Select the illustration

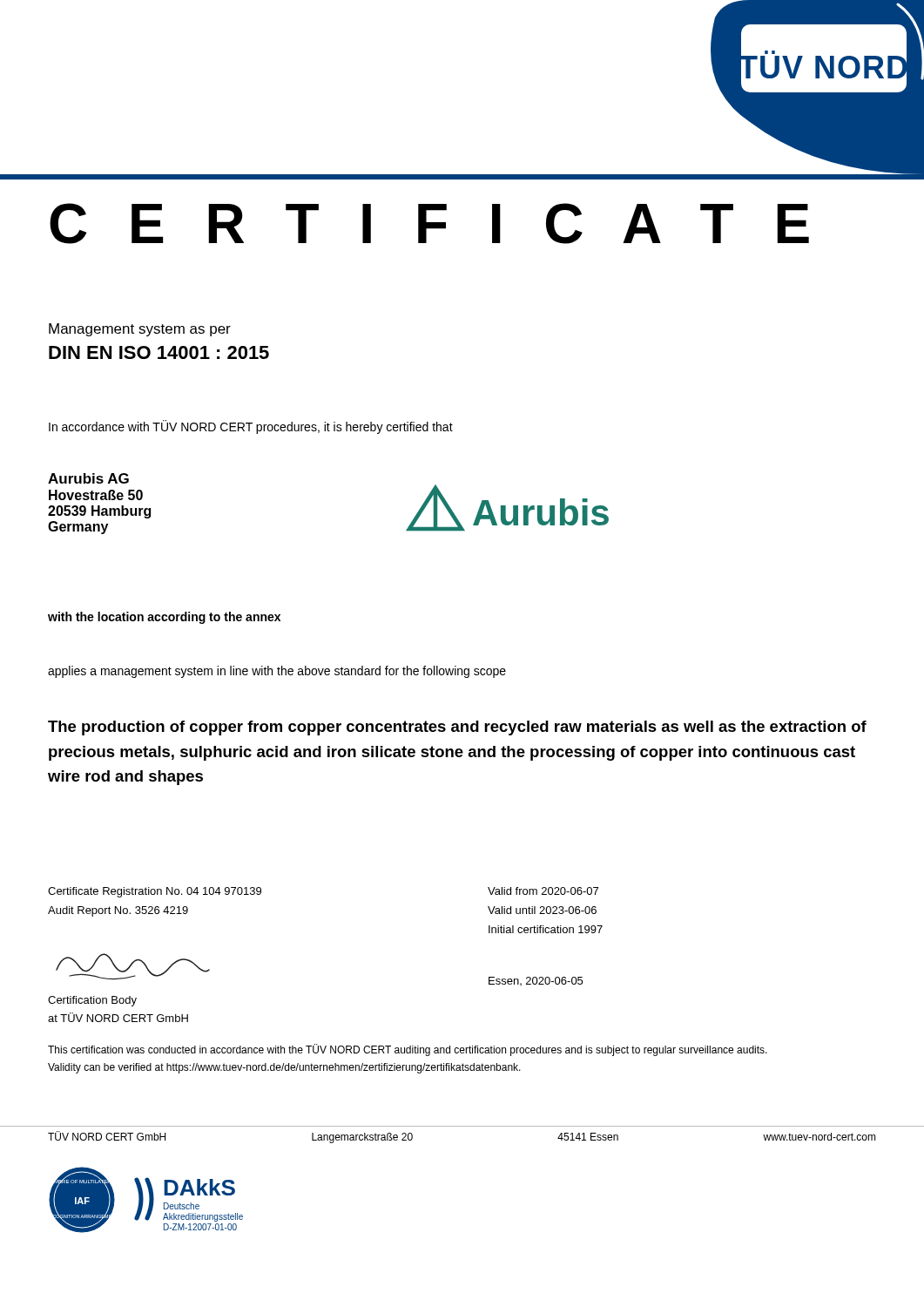tap(135, 963)
